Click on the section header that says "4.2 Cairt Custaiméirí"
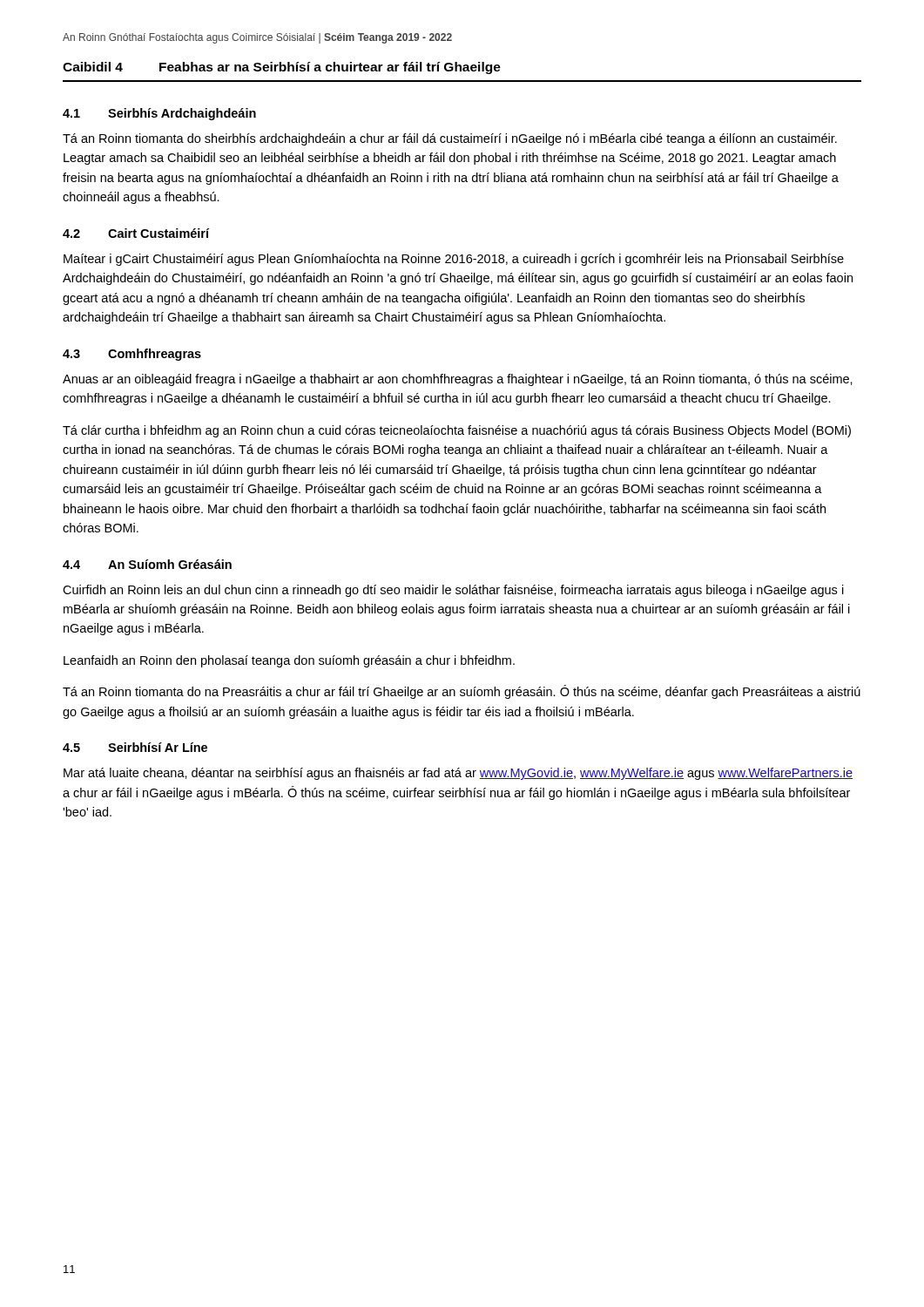The width and height of the screenshot is (924, 1307). (136, 233)
